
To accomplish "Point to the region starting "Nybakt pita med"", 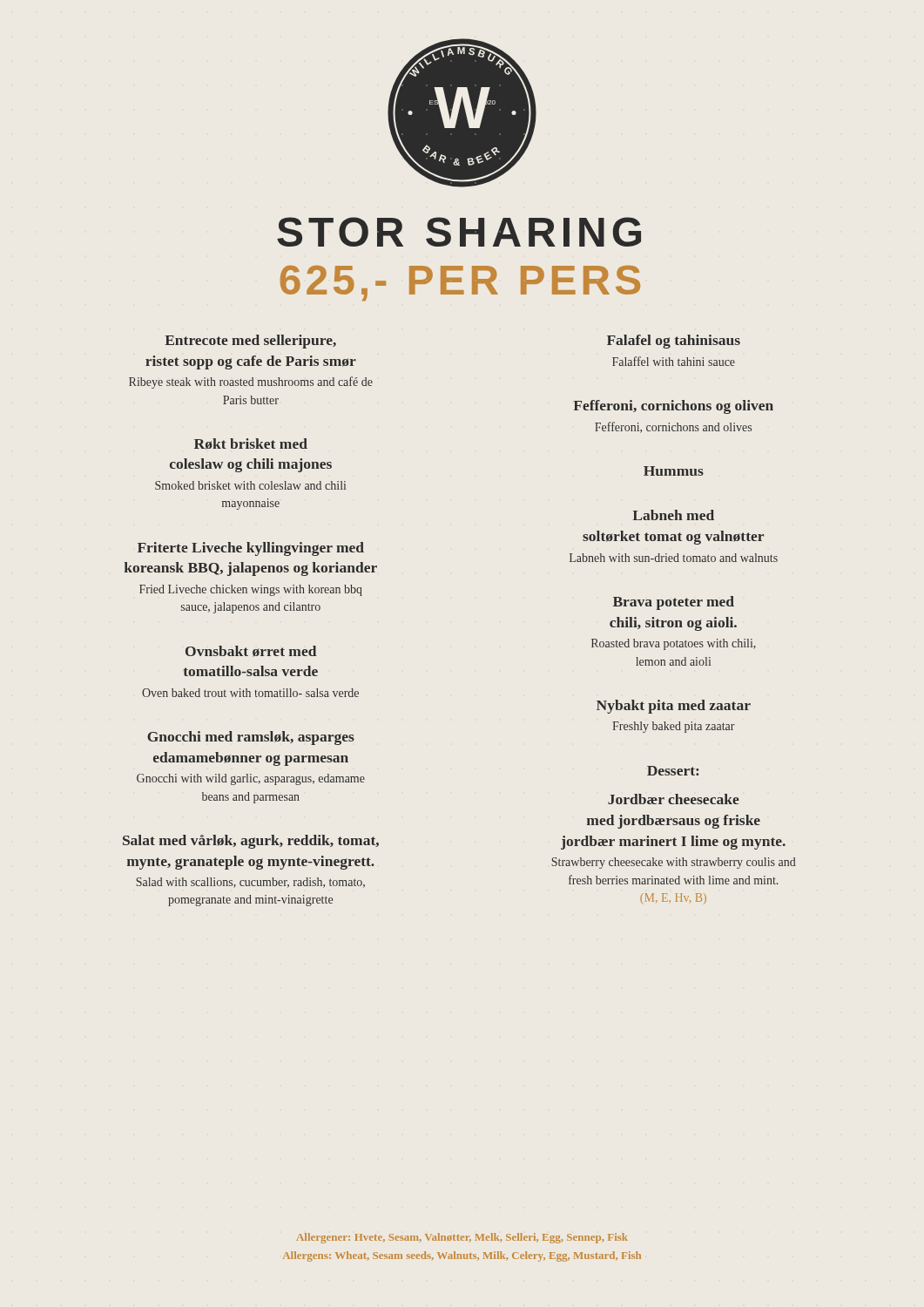I will click(673, 716).
